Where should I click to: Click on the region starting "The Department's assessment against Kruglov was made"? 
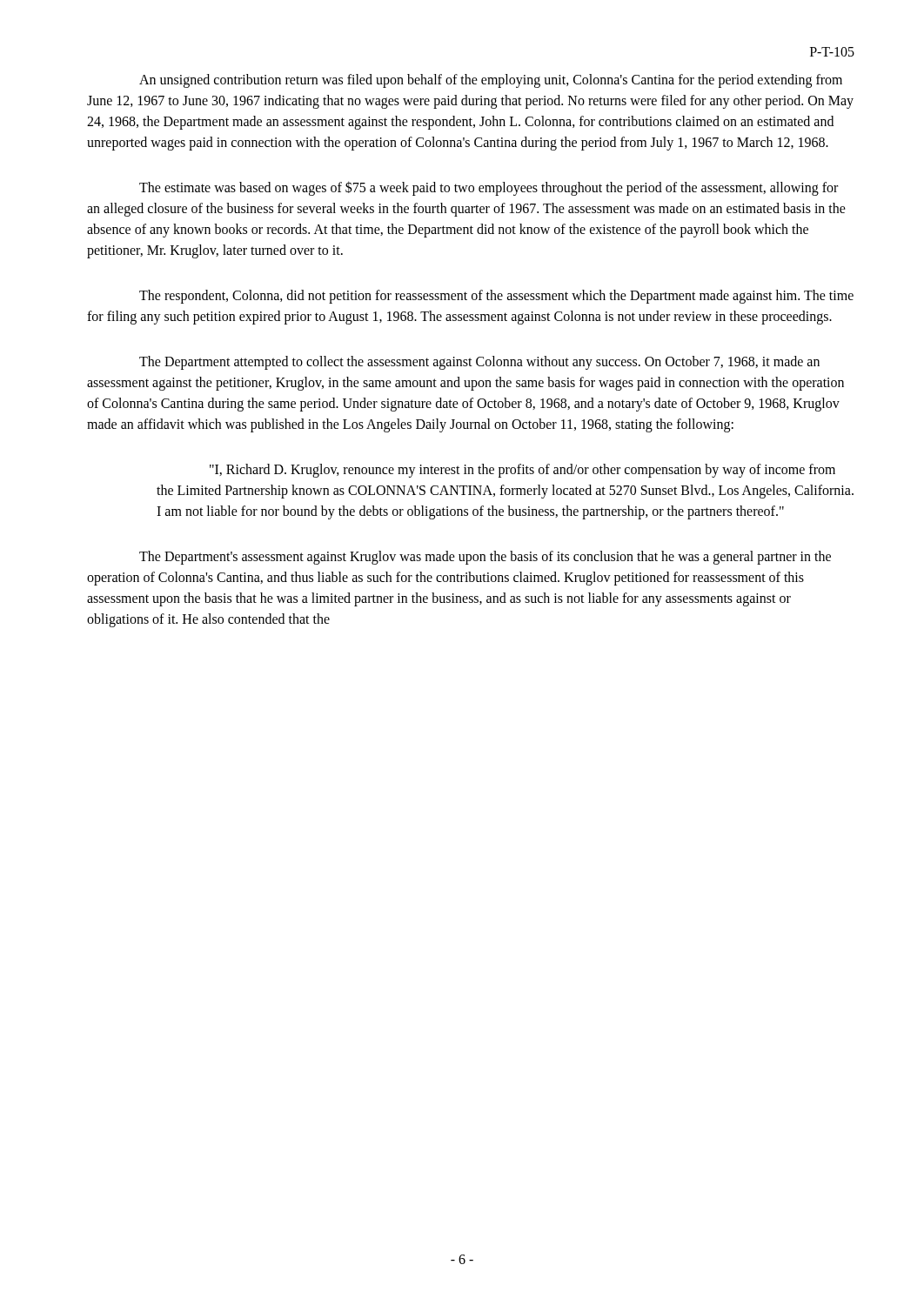[x=459, y=588]
